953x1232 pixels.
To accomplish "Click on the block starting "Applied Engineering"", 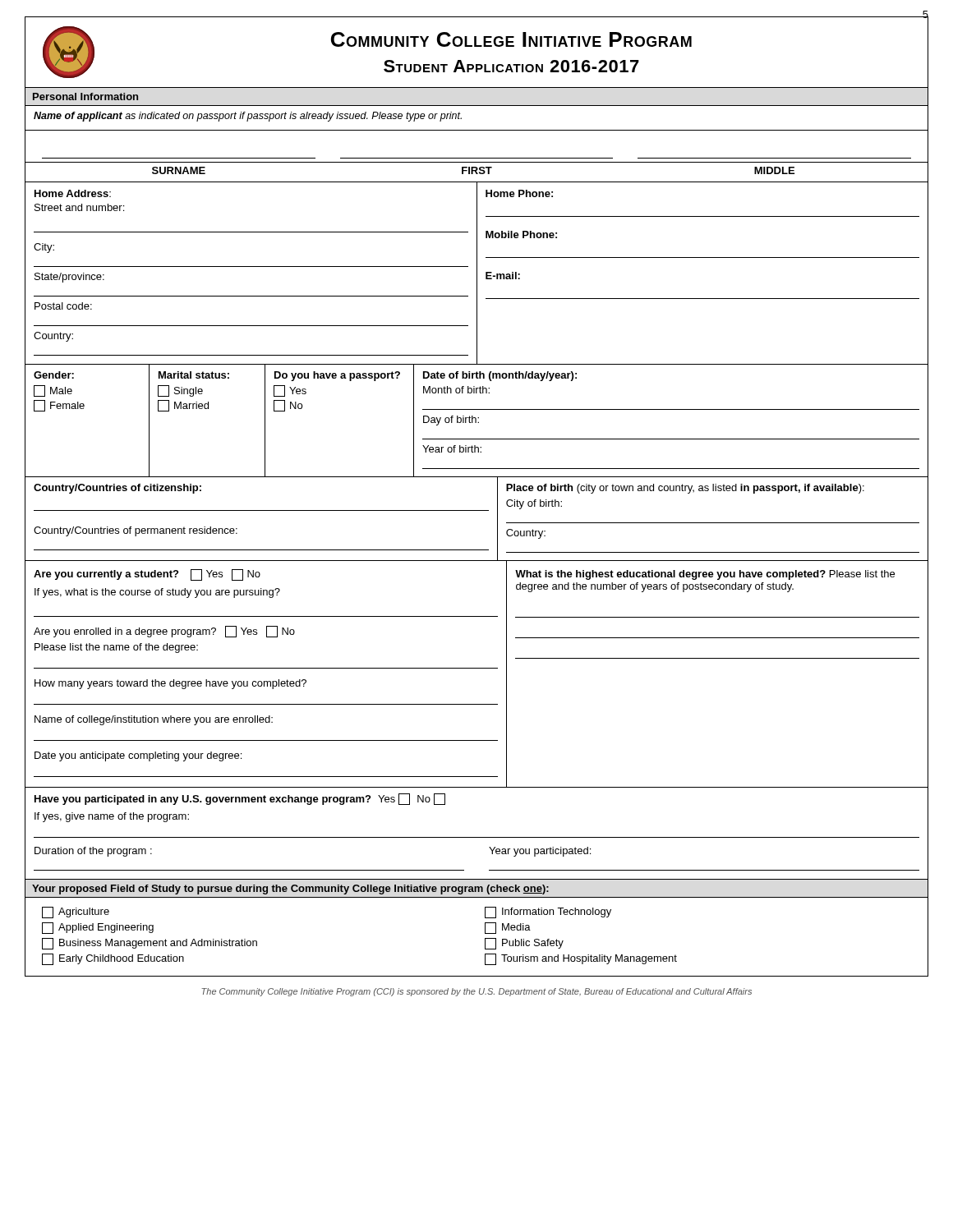I will tap(106, 927).
